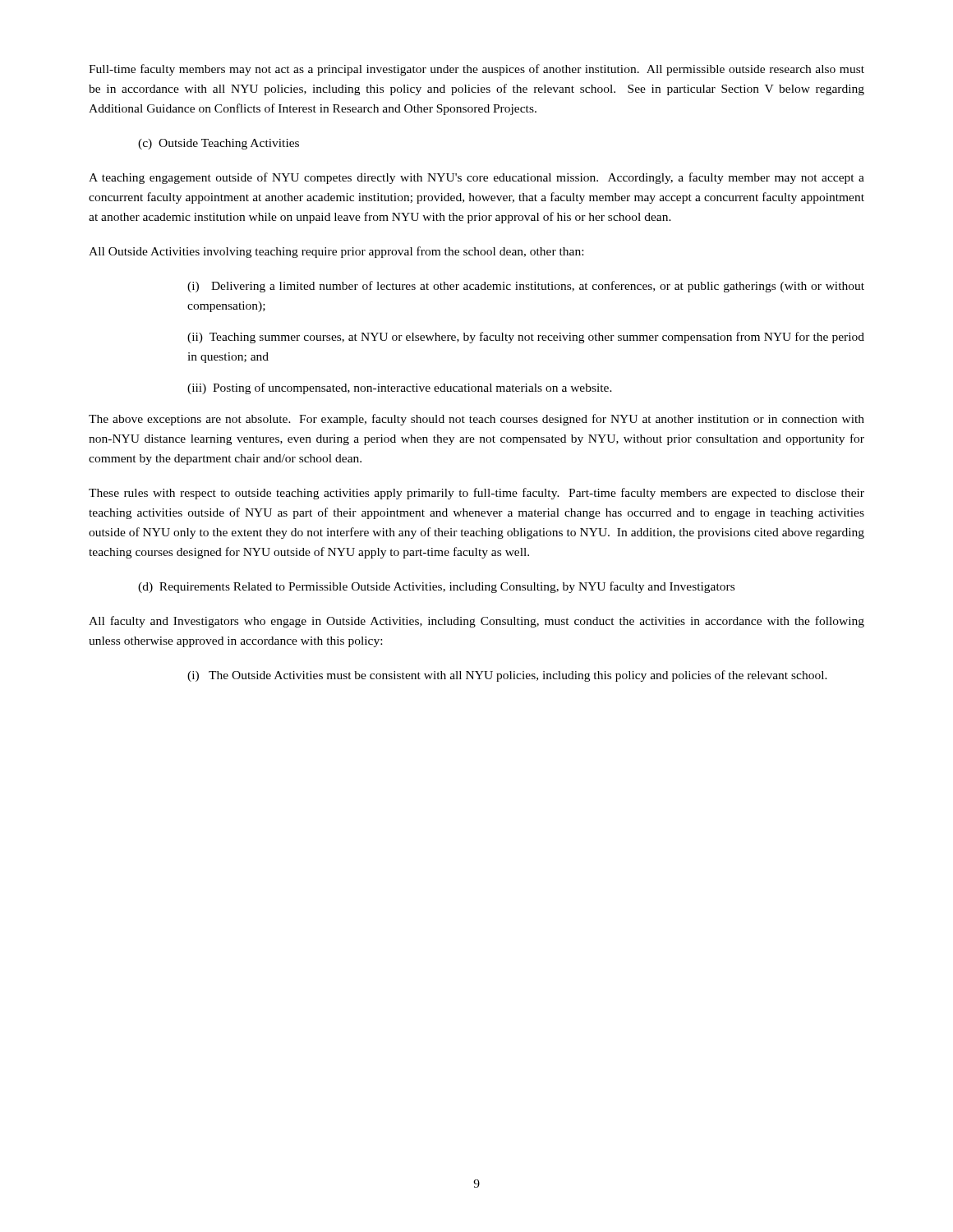Click on the text block starting "(c) Outside Teaching"
Screen dimensions: 1232x953
coord(219,143)
